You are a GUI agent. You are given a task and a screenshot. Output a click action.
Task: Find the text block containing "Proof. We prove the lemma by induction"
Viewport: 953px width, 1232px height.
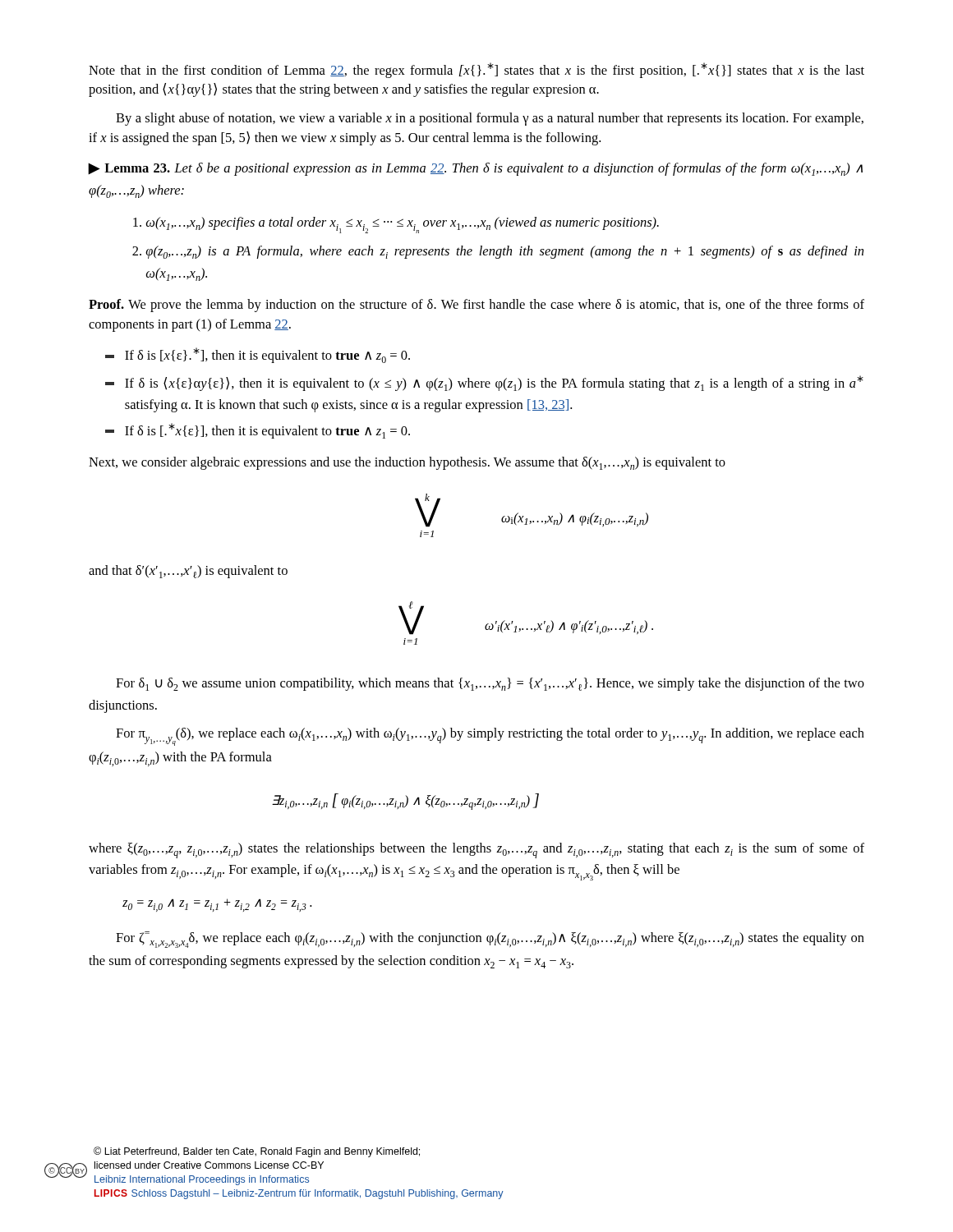(476, 314)
